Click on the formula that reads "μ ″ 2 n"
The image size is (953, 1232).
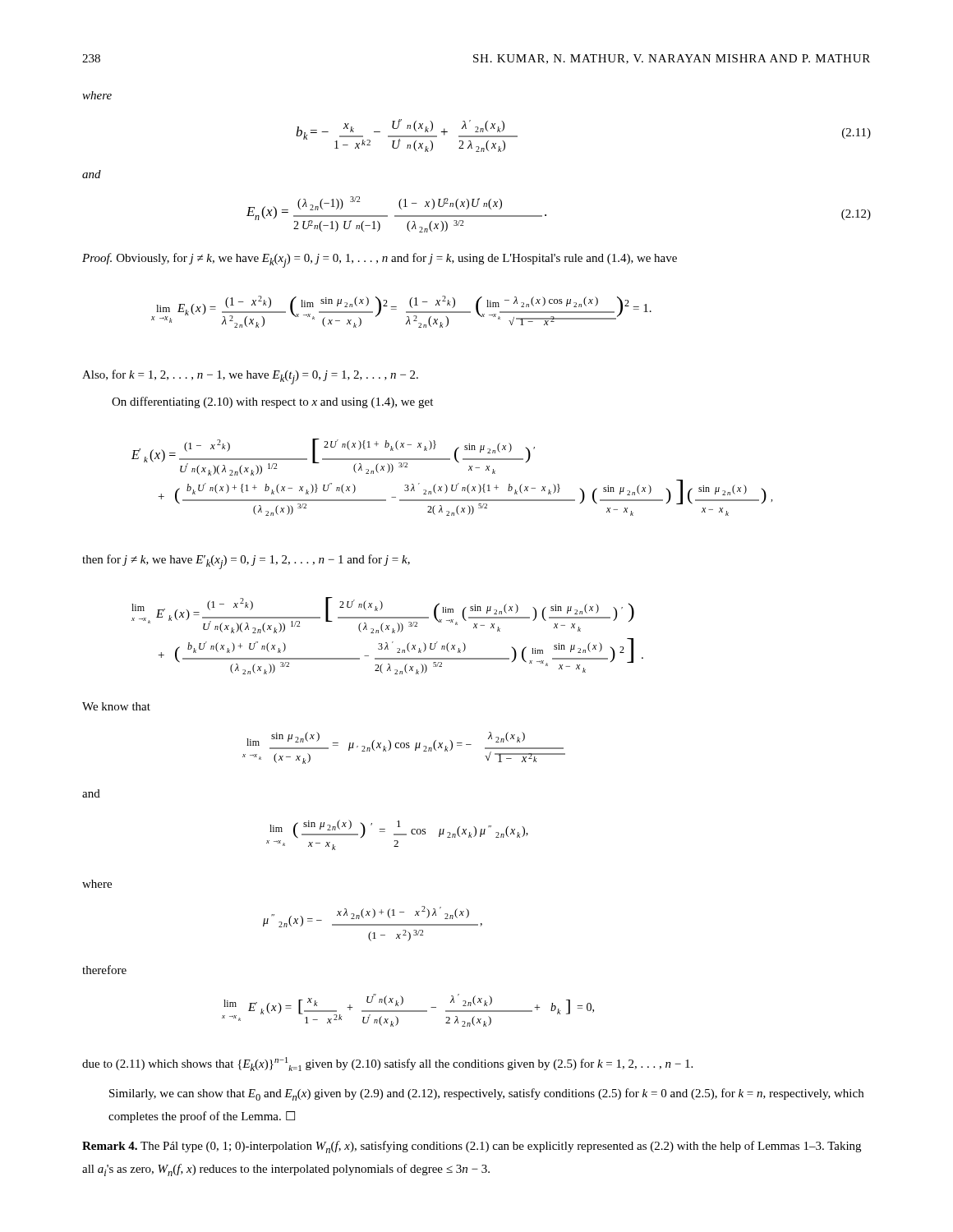(476, 923)
